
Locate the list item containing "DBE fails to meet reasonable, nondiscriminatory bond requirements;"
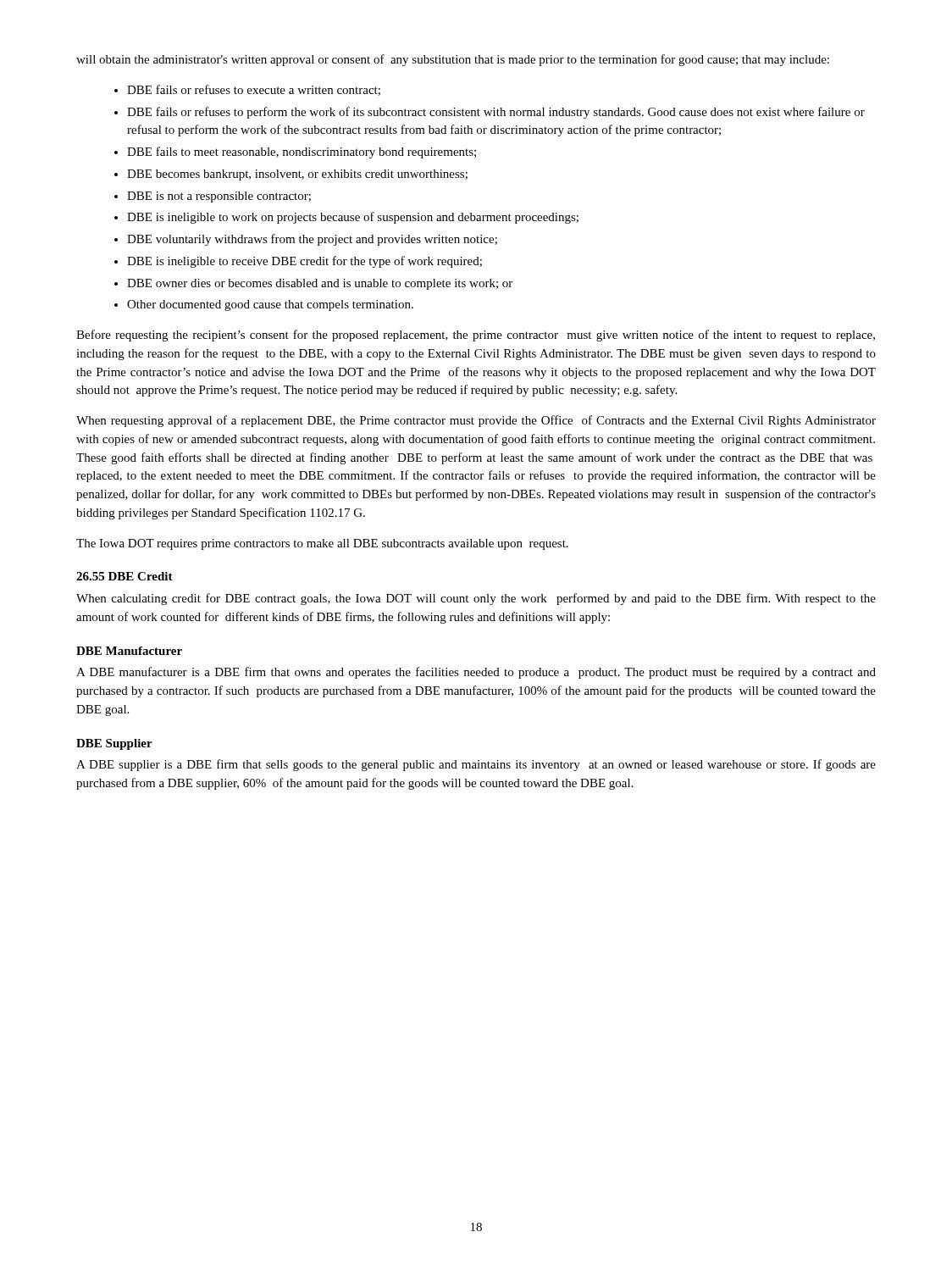point(302,152)
